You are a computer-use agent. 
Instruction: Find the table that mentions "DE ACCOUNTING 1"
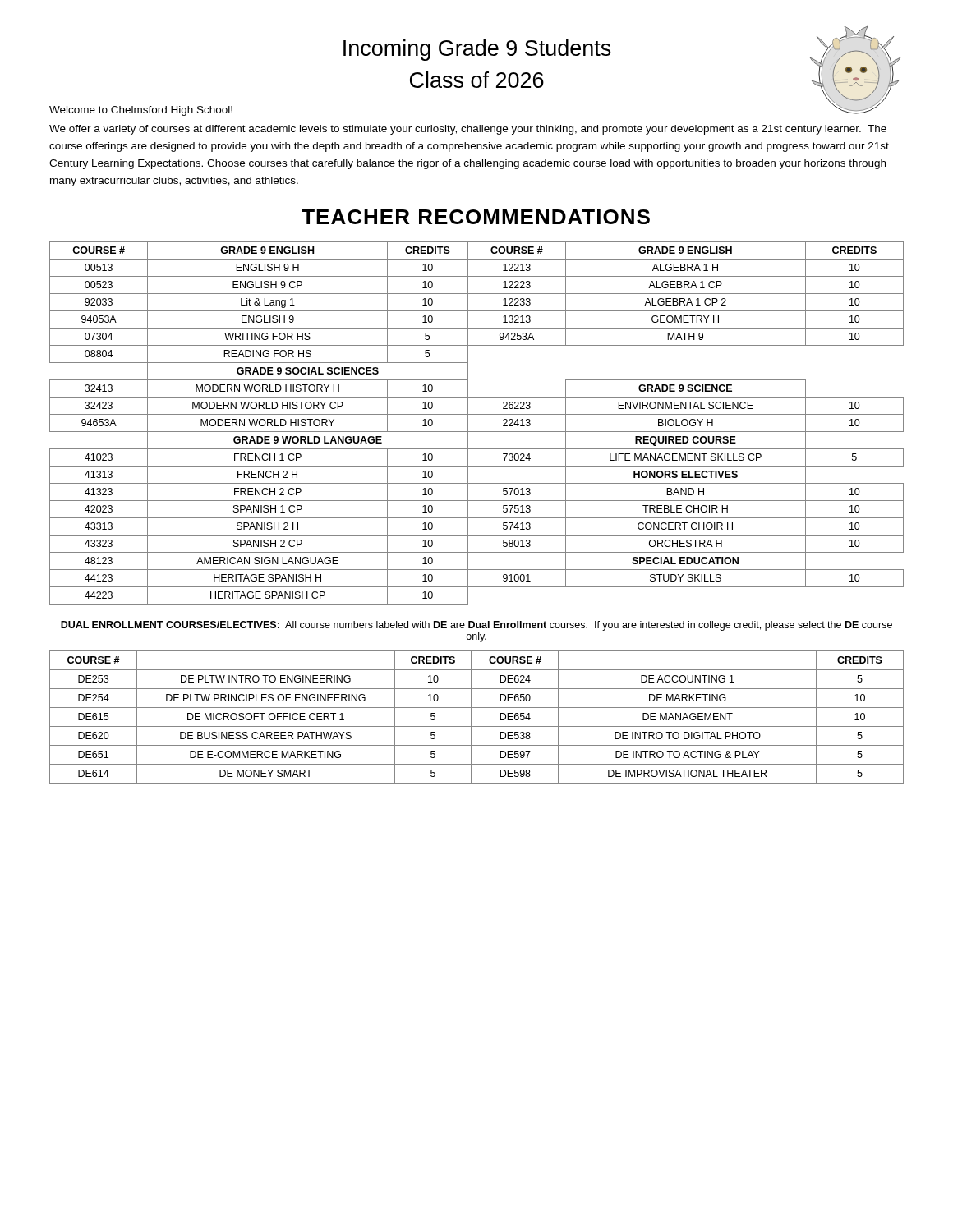click(476, 717)
